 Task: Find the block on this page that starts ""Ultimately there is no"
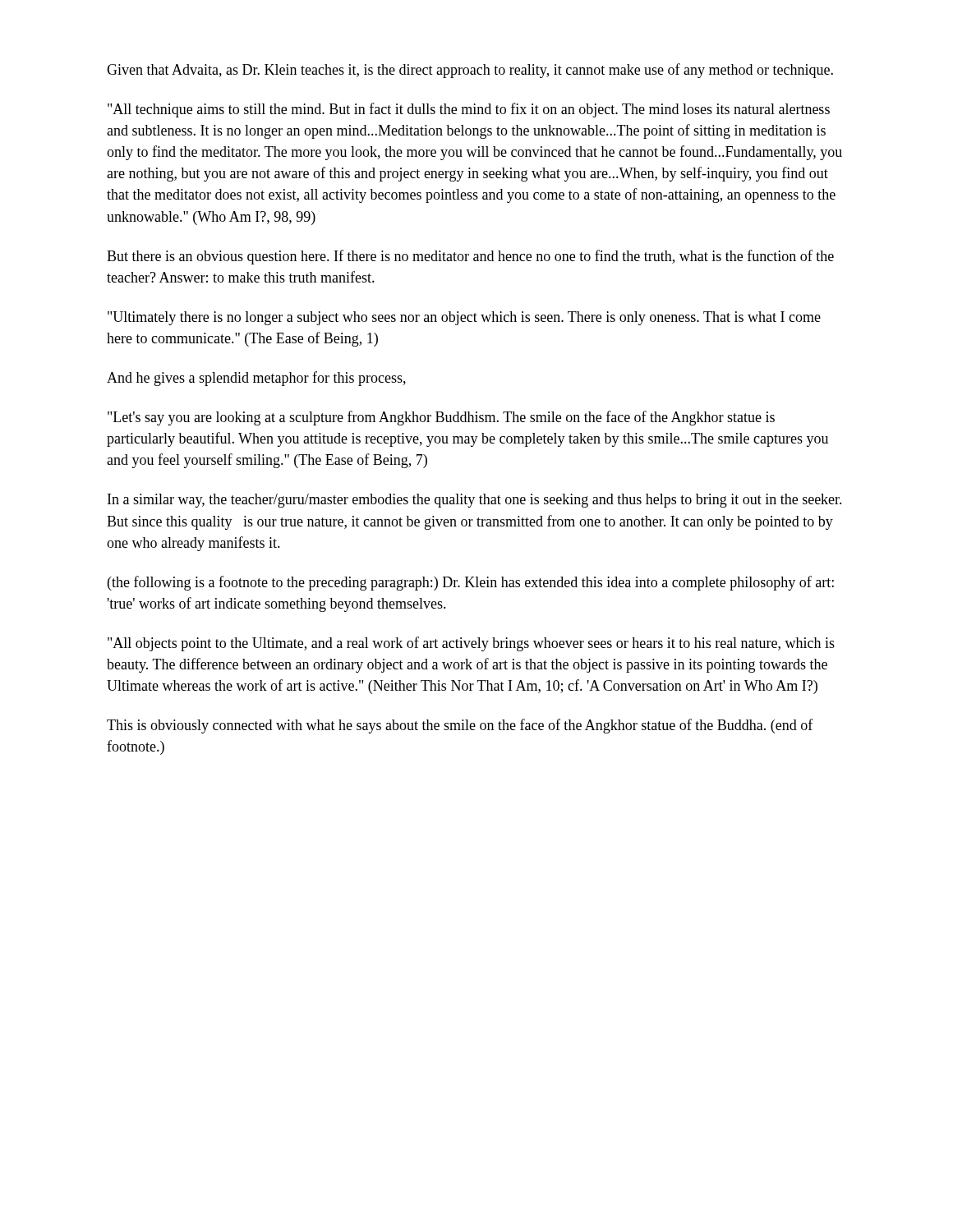click(464, 328)
